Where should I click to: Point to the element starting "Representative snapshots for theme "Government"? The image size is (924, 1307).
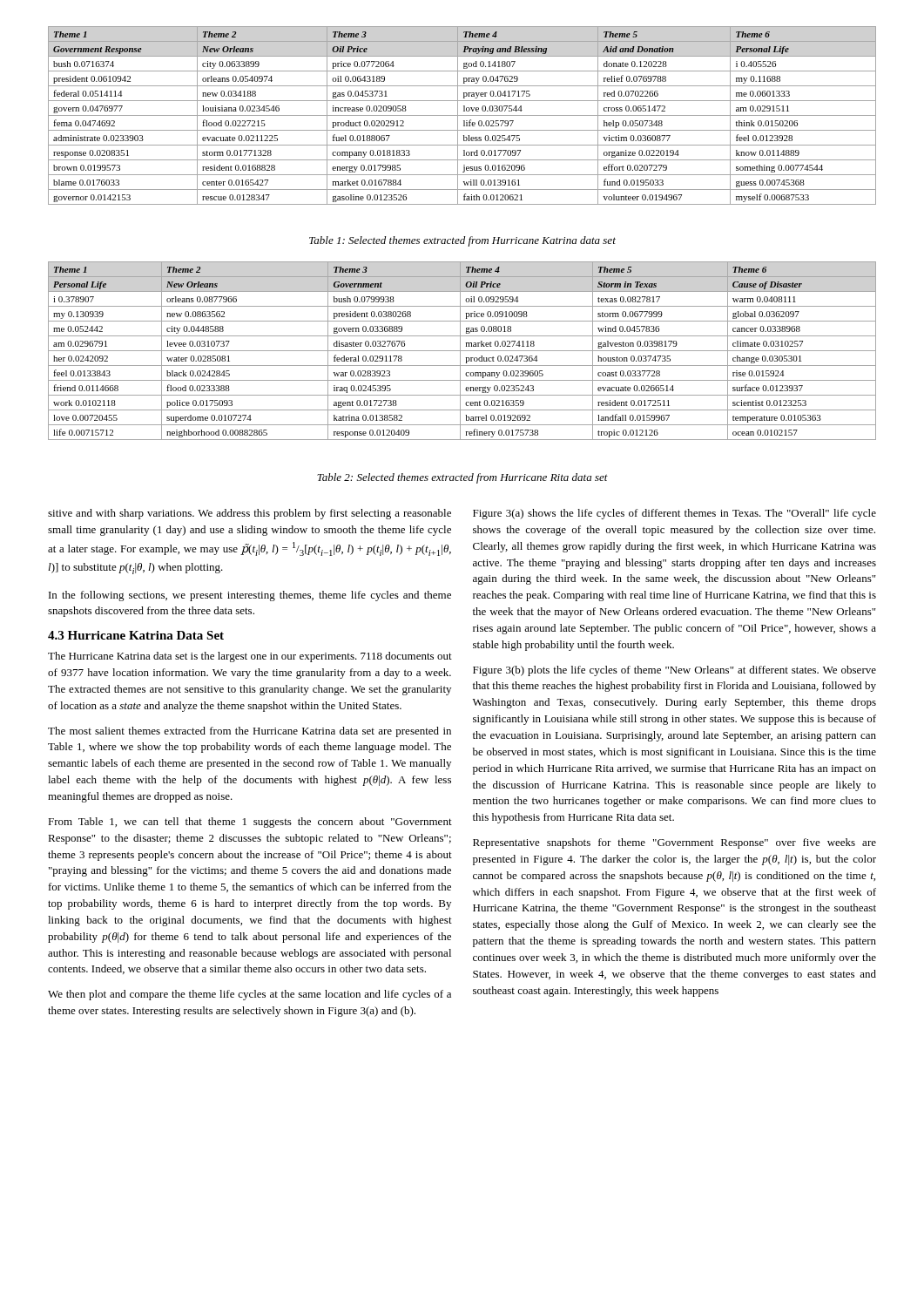pyautogui.click(x=674, y=916)
